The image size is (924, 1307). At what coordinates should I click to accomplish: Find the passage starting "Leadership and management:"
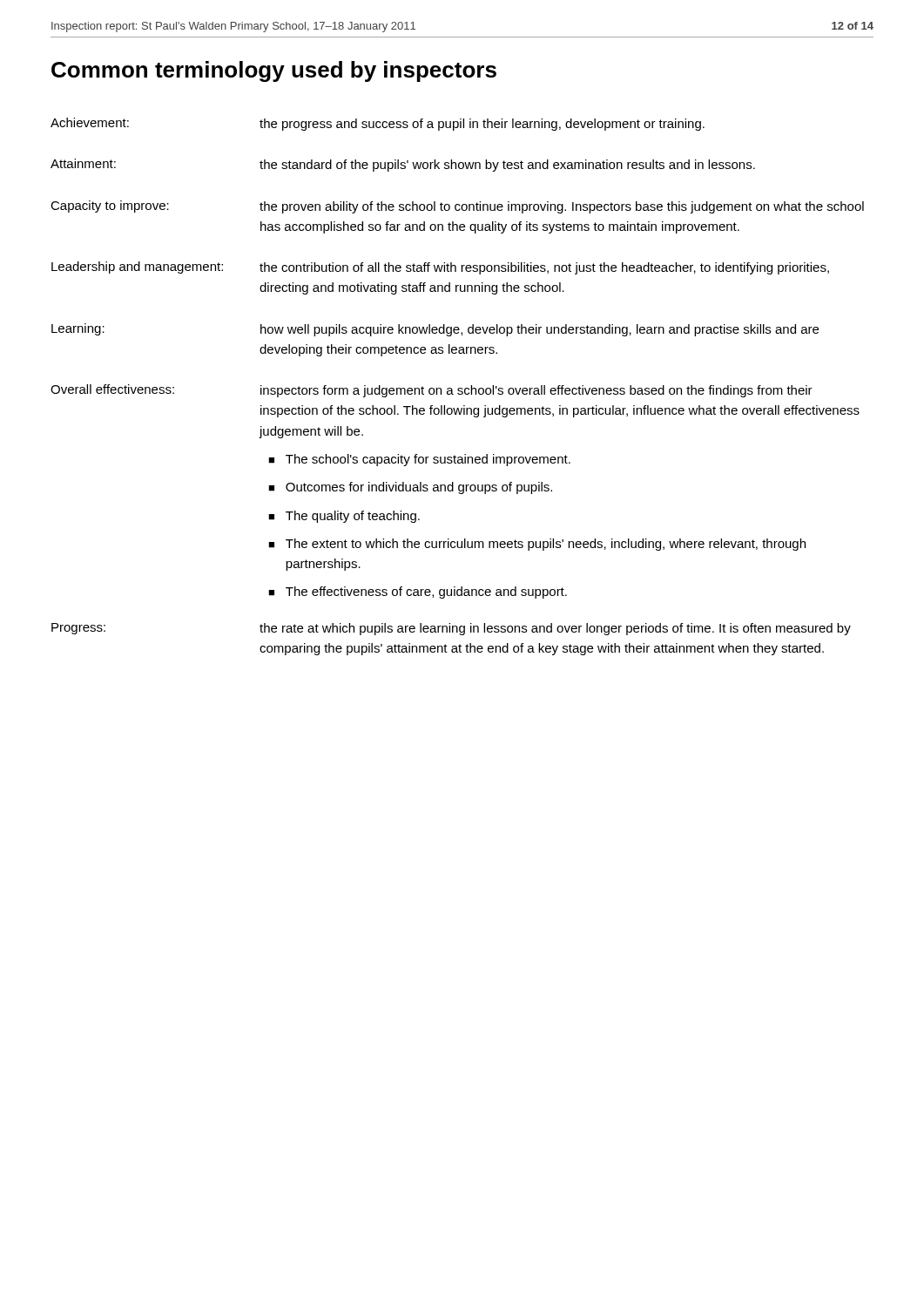click(462, 277)
